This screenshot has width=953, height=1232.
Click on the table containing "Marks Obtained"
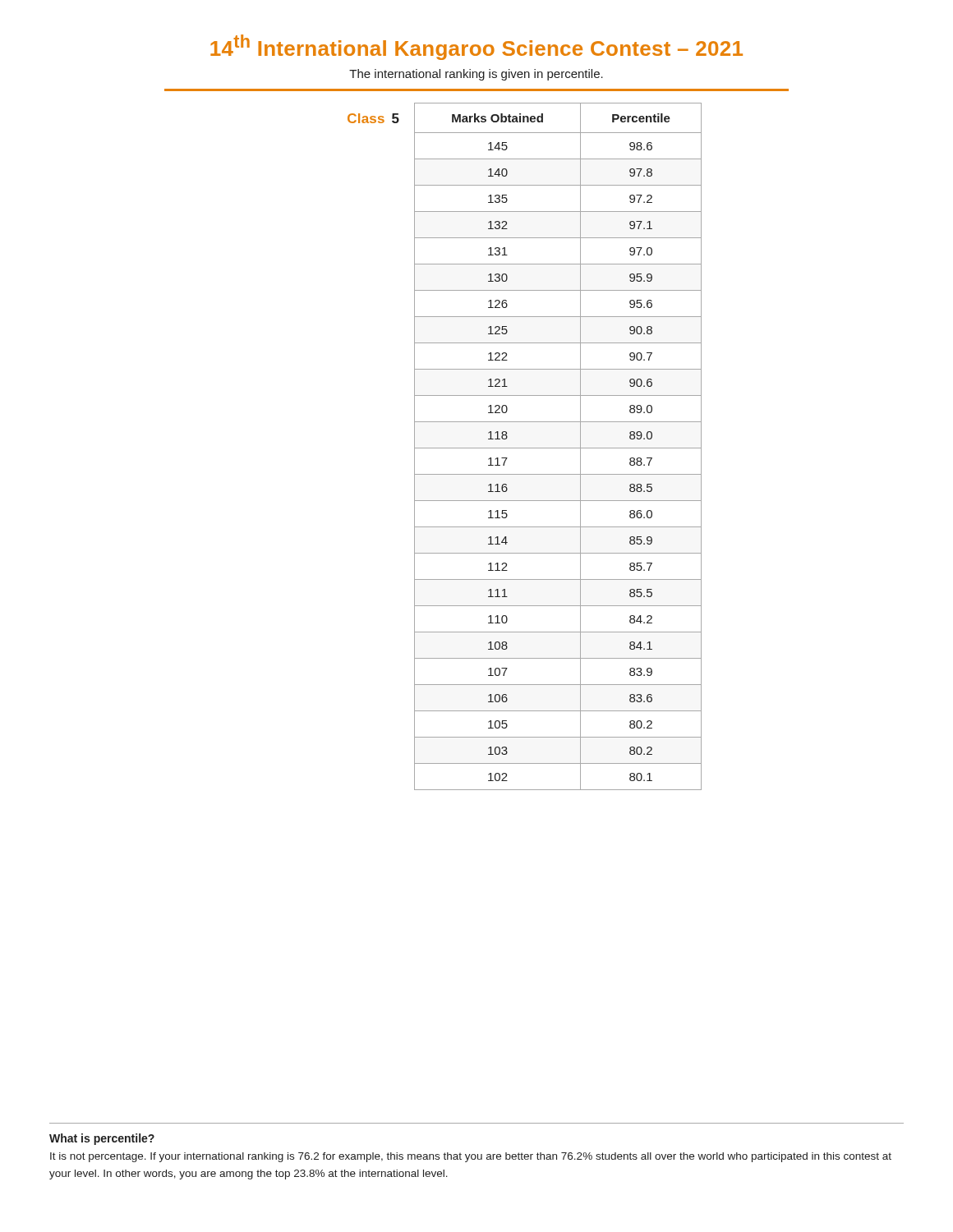tap(550, 446)
